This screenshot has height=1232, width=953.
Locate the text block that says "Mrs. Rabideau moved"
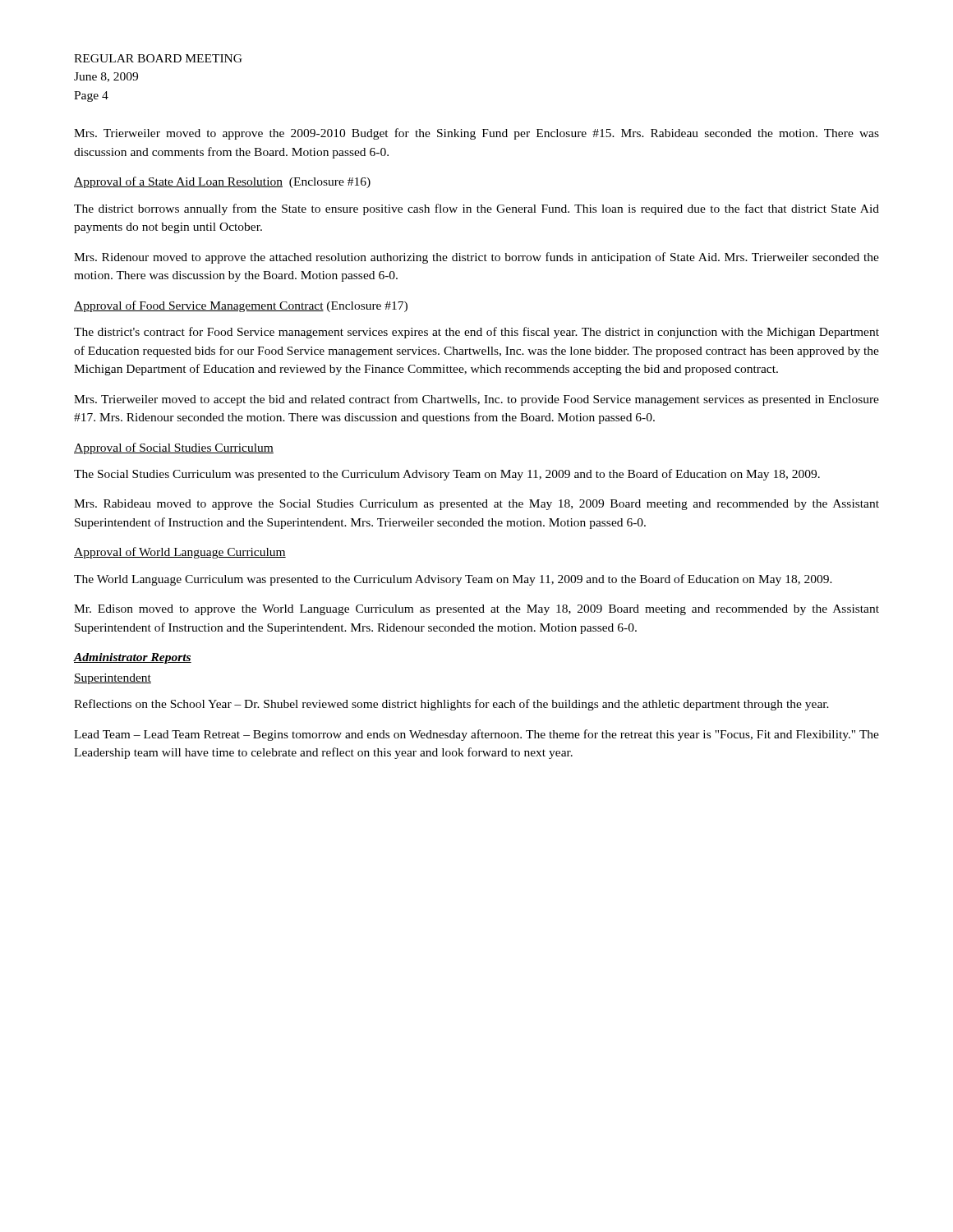click(476, 513)
